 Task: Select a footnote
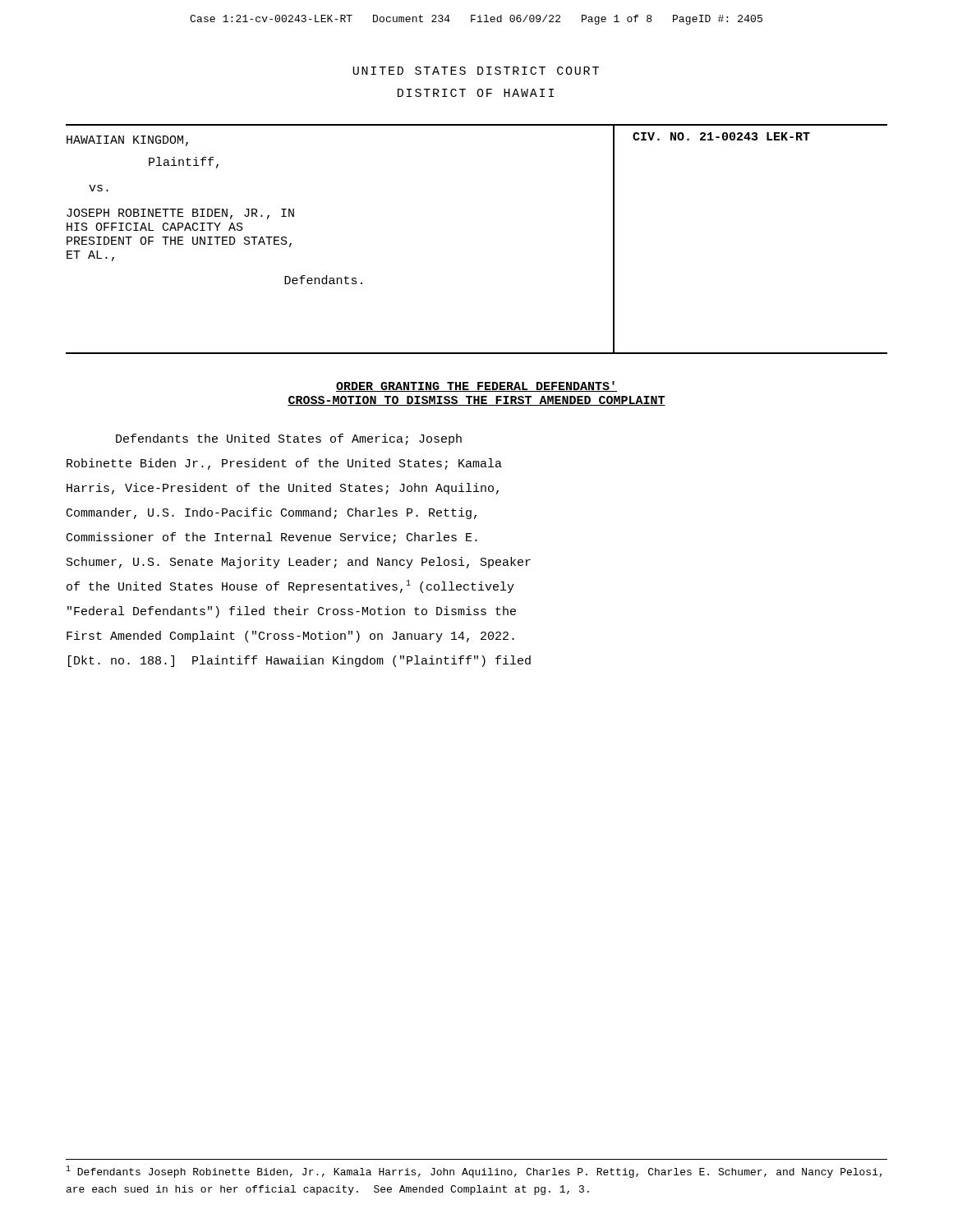[x=475, y=1180]
